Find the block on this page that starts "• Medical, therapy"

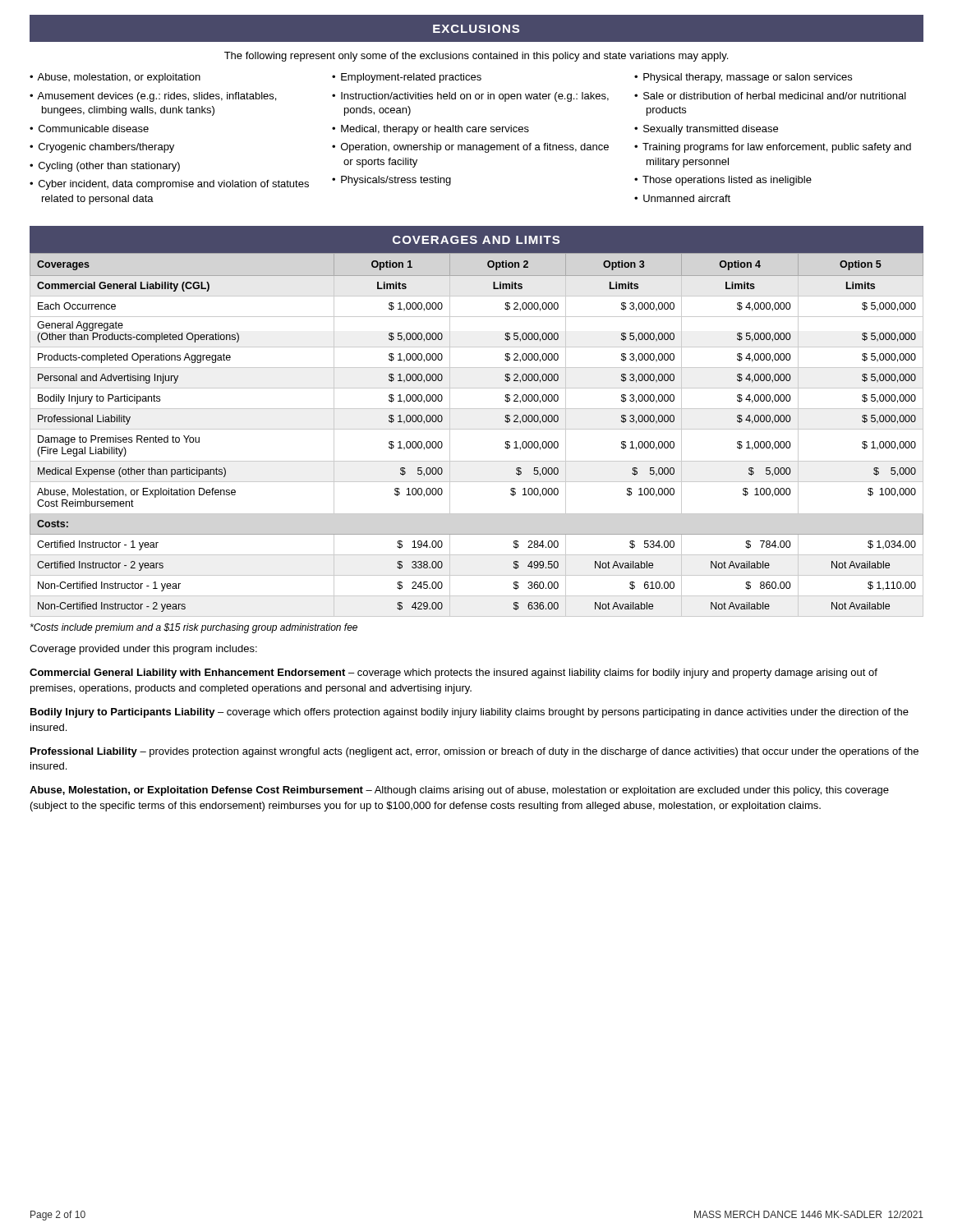click(430, 128)
